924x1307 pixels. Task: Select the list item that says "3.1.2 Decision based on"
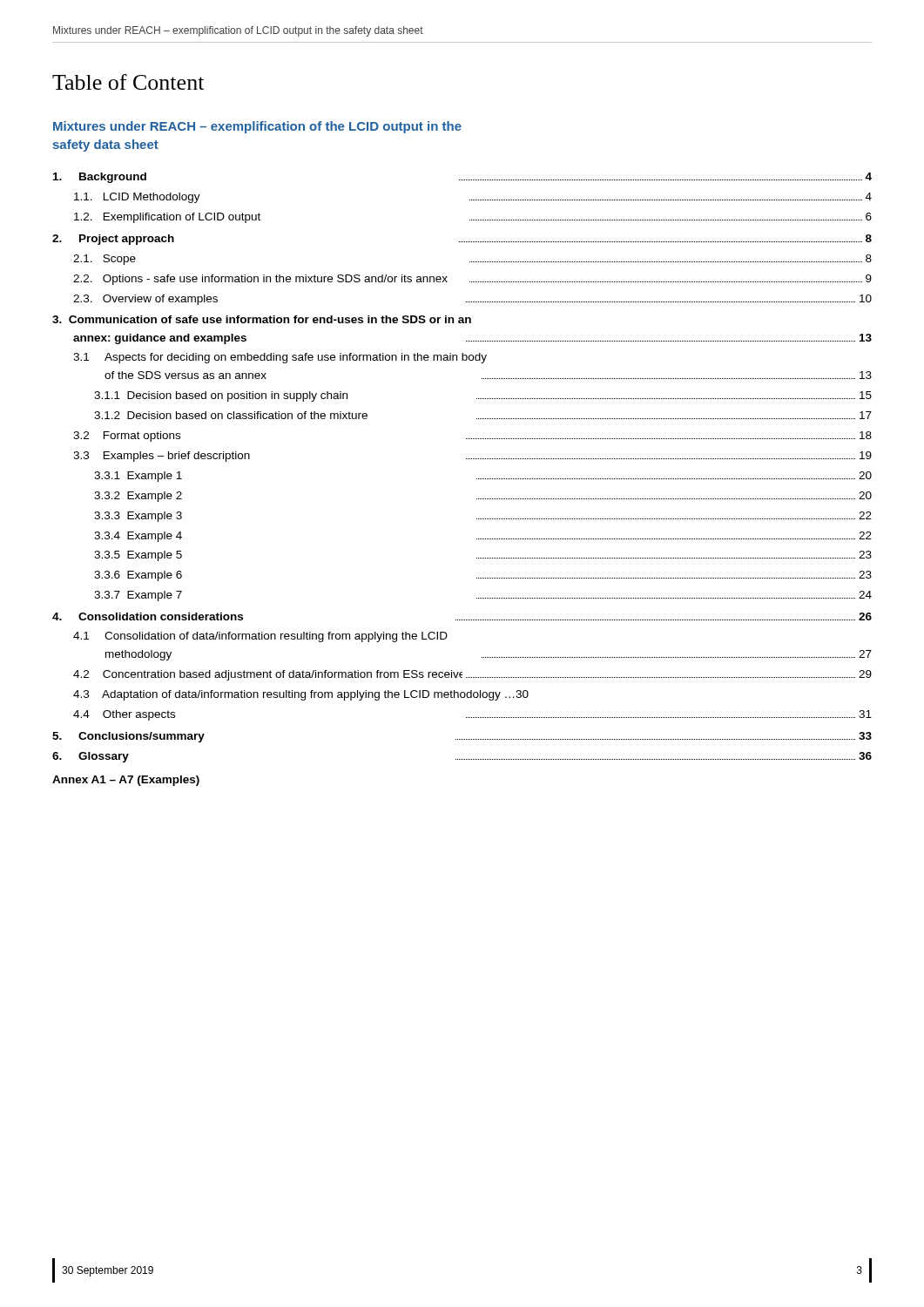pyautogui.click(x=483, y=416)
